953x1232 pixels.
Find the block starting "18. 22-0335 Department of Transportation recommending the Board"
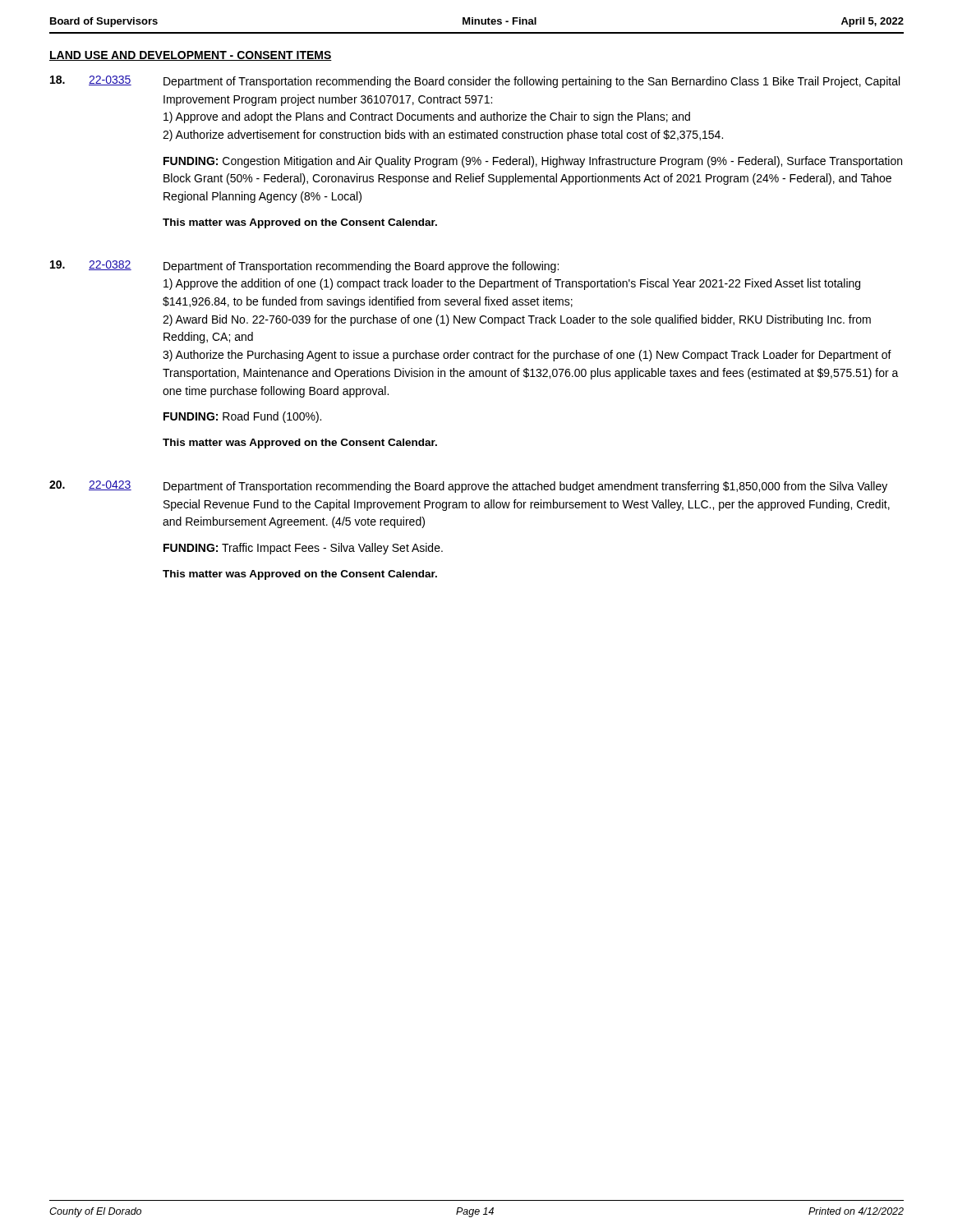pos(476,156)
